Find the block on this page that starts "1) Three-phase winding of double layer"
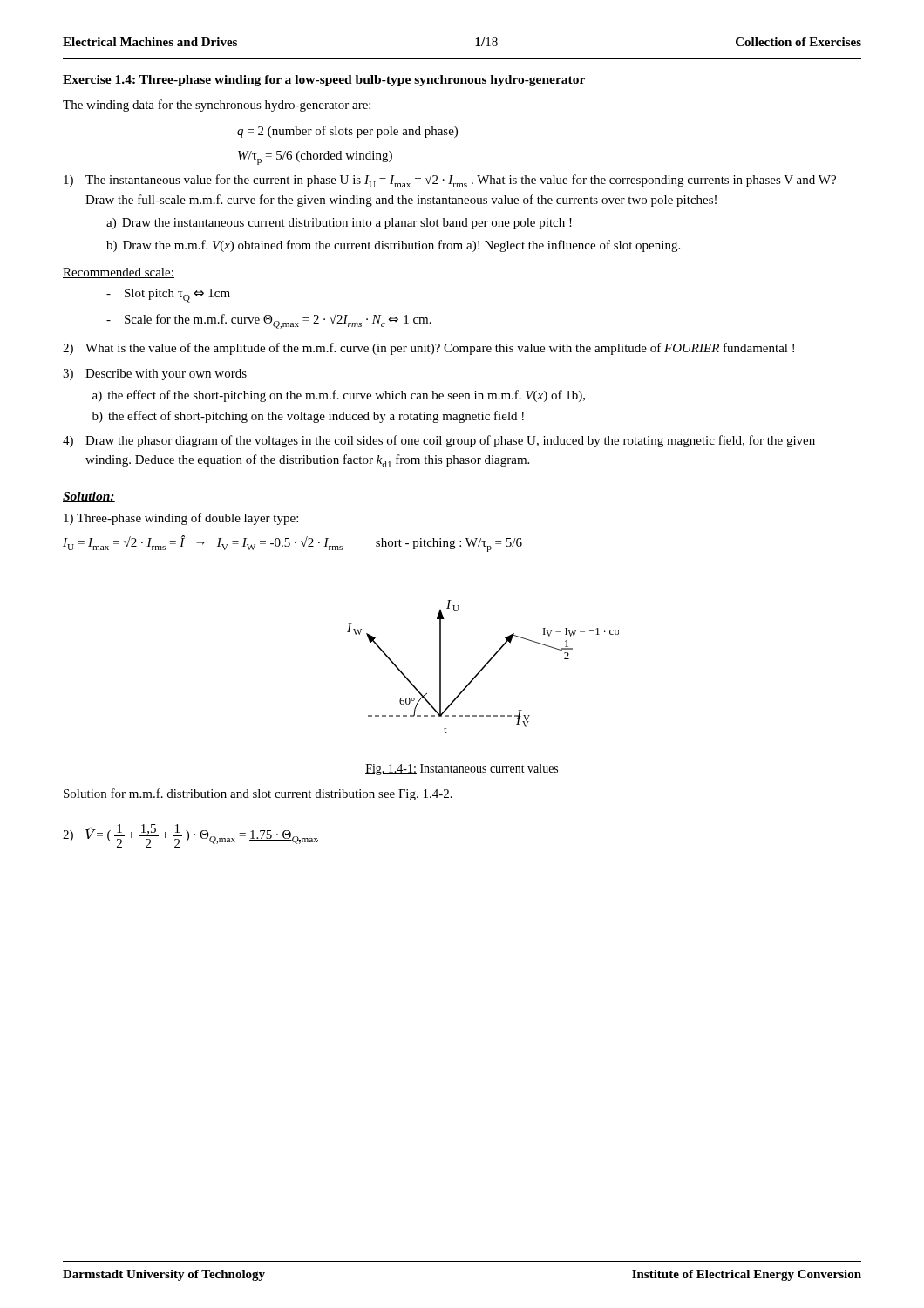The image size is (924, 1308). point(181,518)
